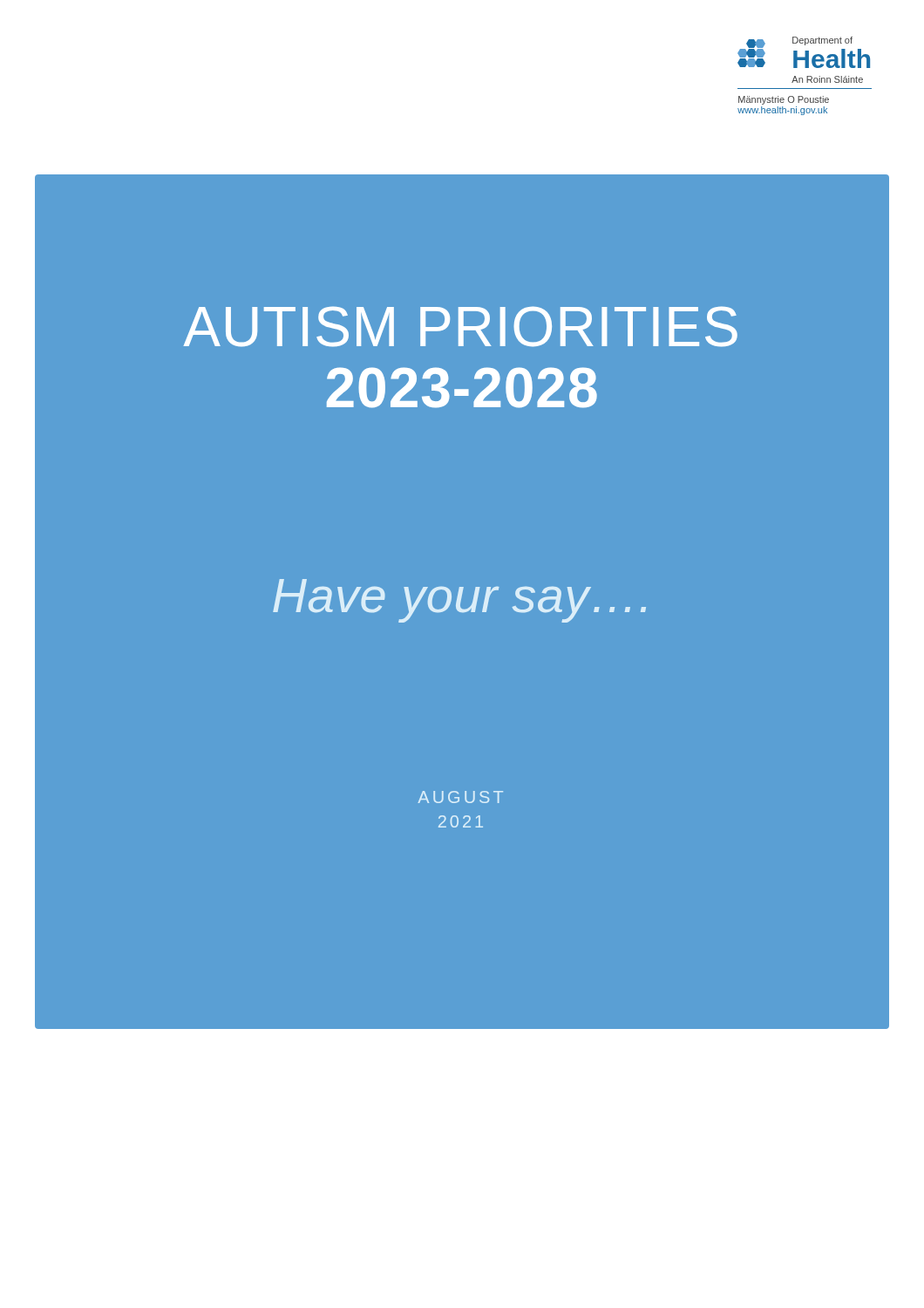Click on the title that reads "AUTISM PRIORITIES 2023-2028"
The height and width of the screenshot is (1308, 924).
(x=462, y=358)
